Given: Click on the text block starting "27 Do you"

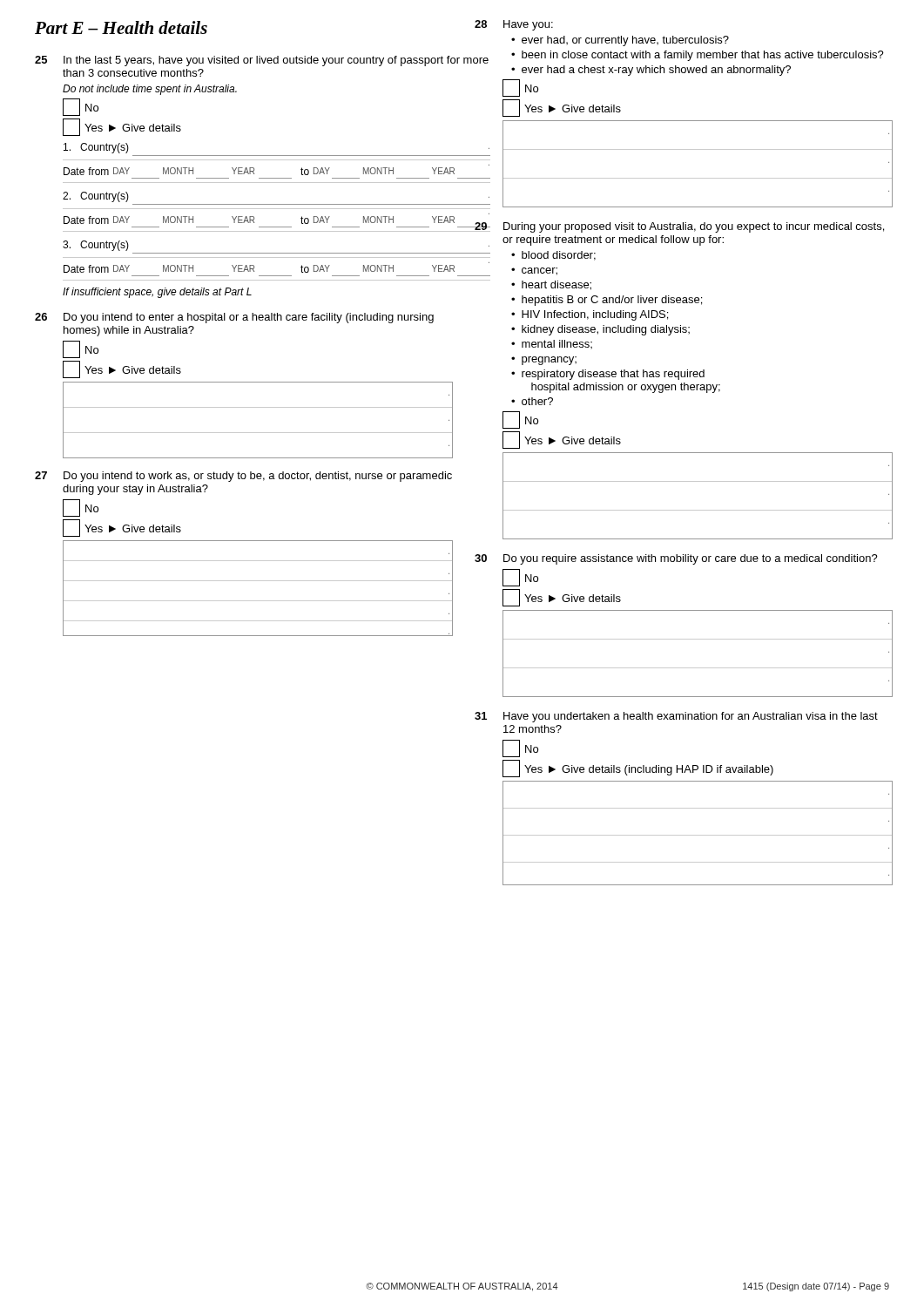Looking at the screenshot, I should point(244,552).
